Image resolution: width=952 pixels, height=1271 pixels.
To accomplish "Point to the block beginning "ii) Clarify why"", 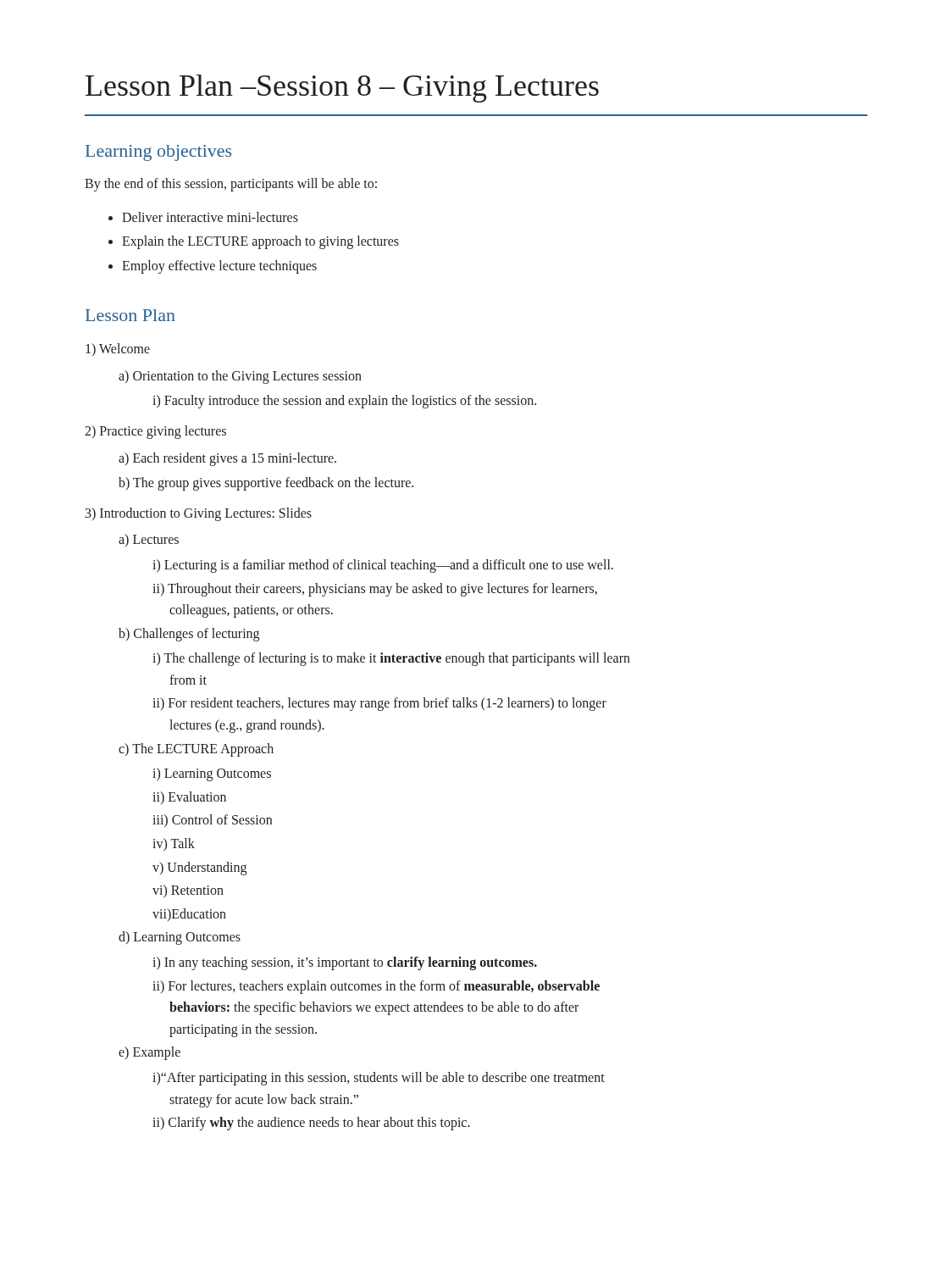I will point(476,1123).
